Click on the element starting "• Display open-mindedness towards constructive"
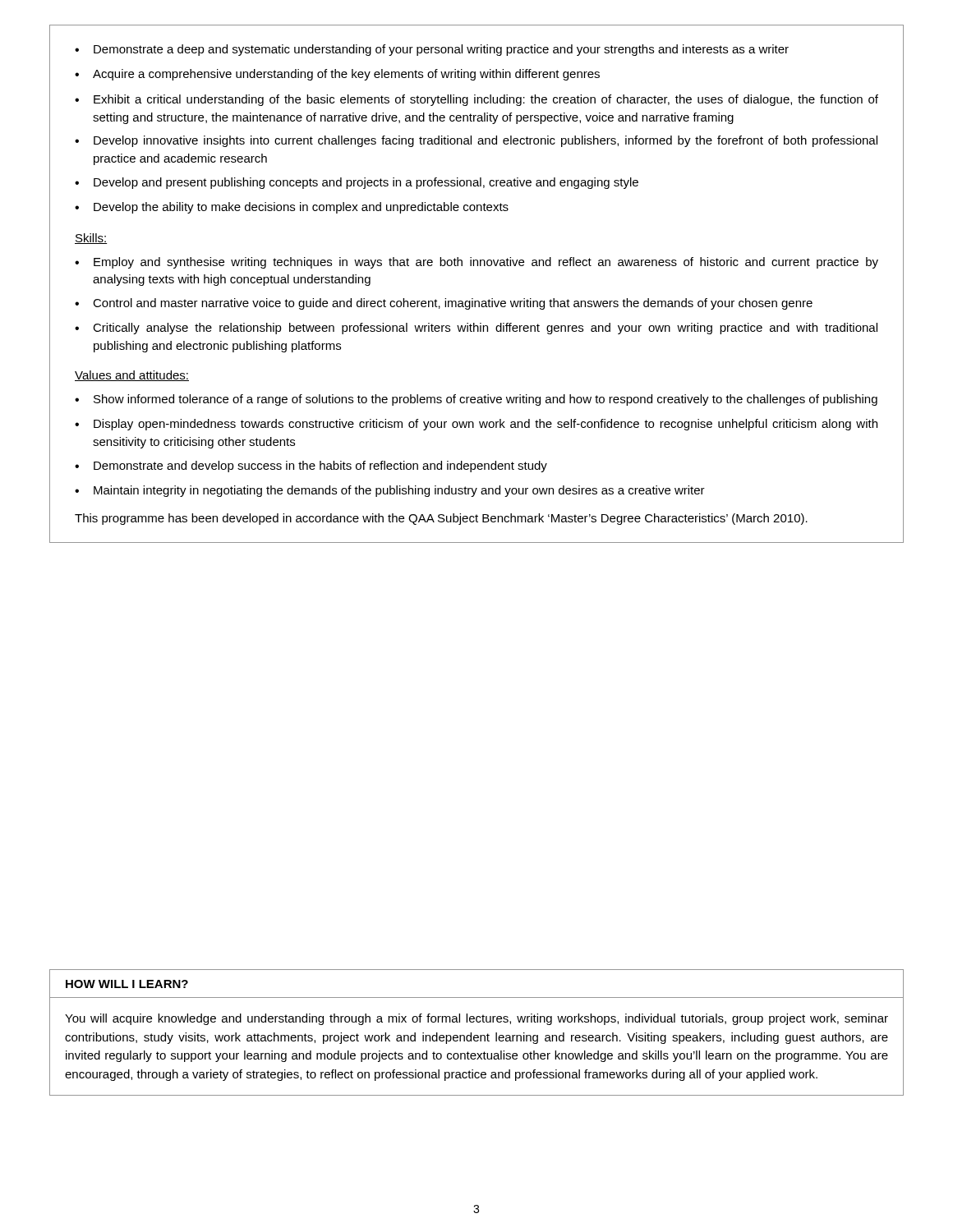Screen dimensions: 1232x953 (x=476, y=433)
